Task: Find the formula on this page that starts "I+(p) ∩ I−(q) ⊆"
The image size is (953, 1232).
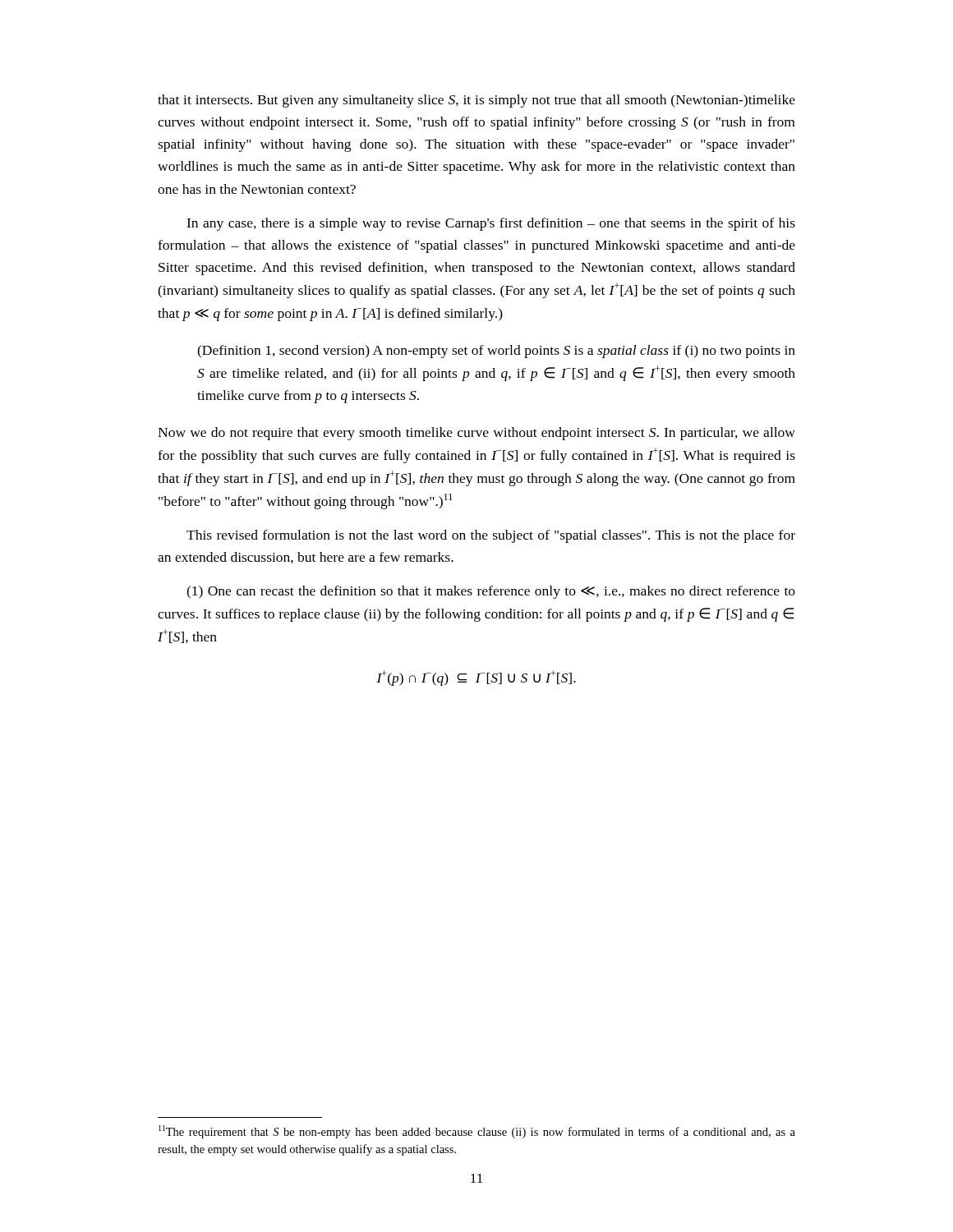Action: click(476, 678)
